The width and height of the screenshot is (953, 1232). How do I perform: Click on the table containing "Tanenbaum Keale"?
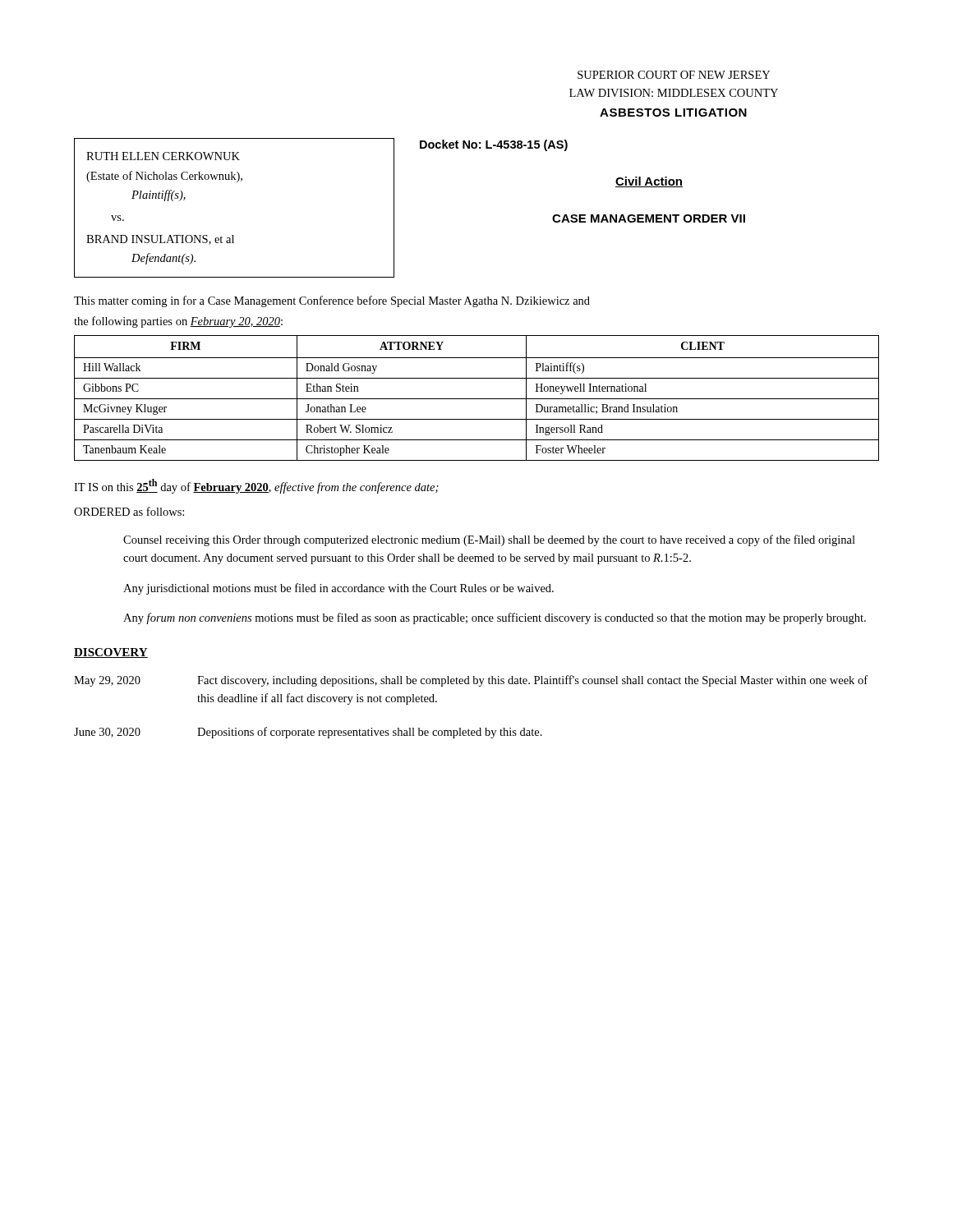tap(476, 398)
